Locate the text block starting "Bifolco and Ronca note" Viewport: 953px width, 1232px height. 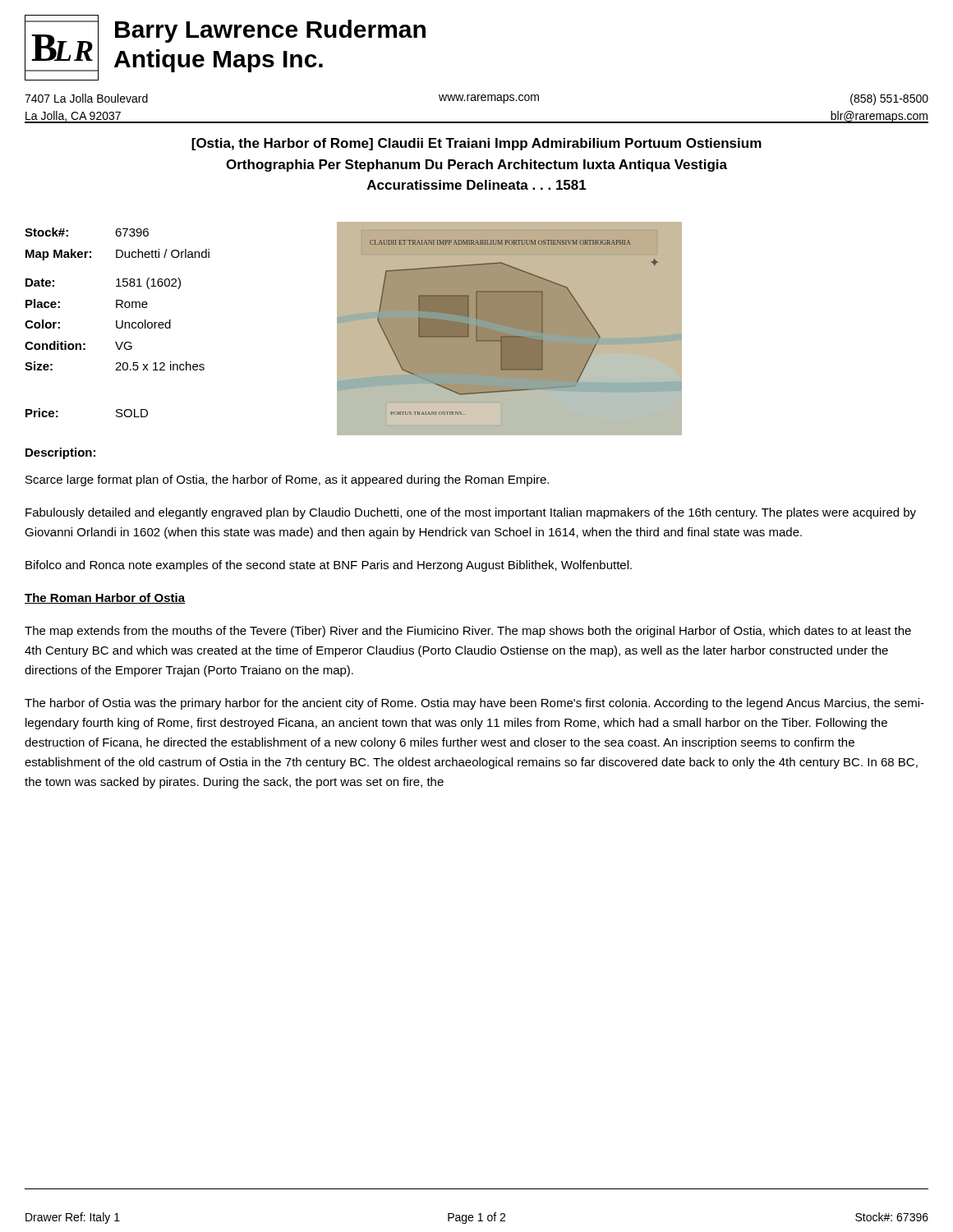(x=476, y=565)
